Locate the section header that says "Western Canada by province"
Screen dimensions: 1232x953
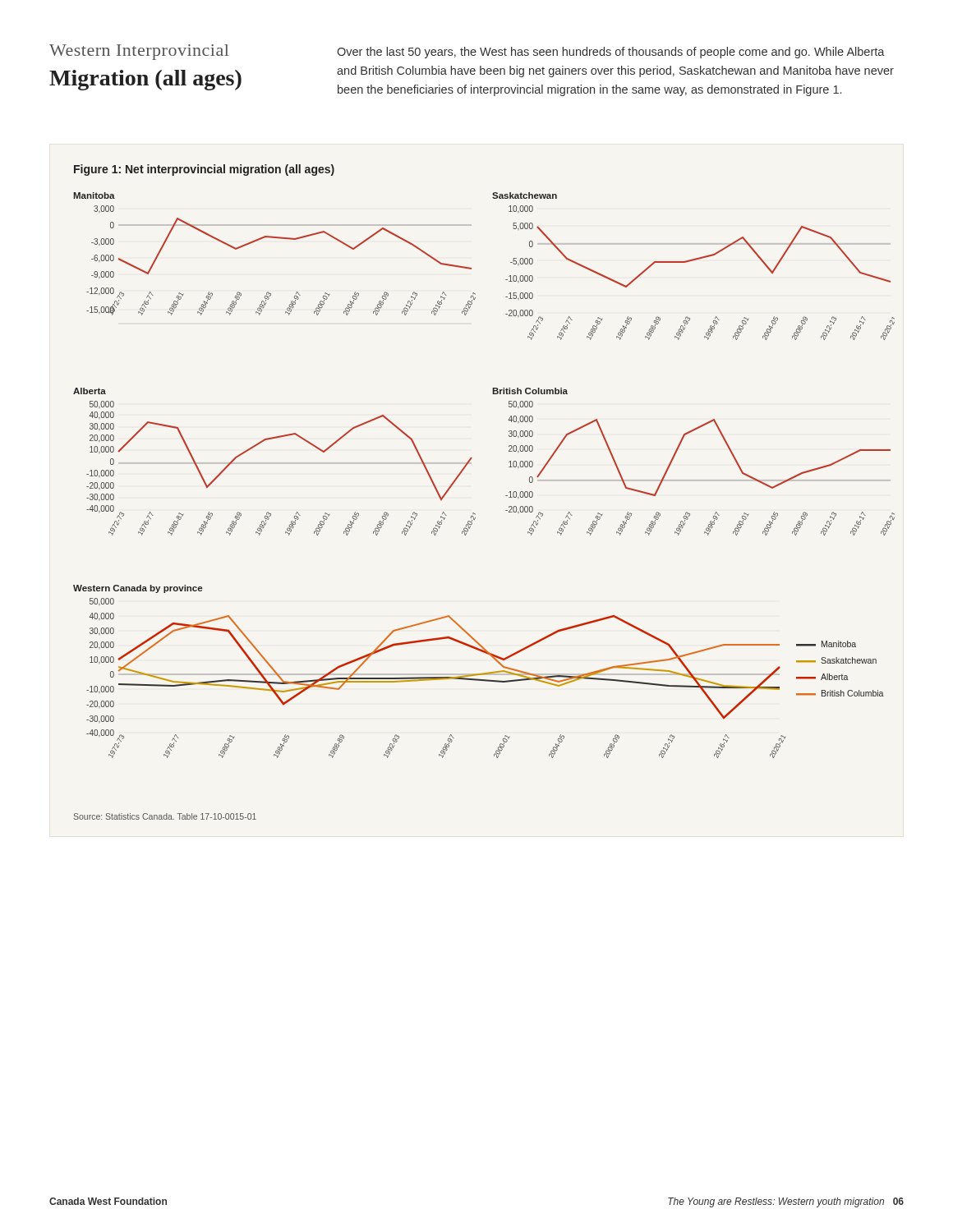(138, 588)
